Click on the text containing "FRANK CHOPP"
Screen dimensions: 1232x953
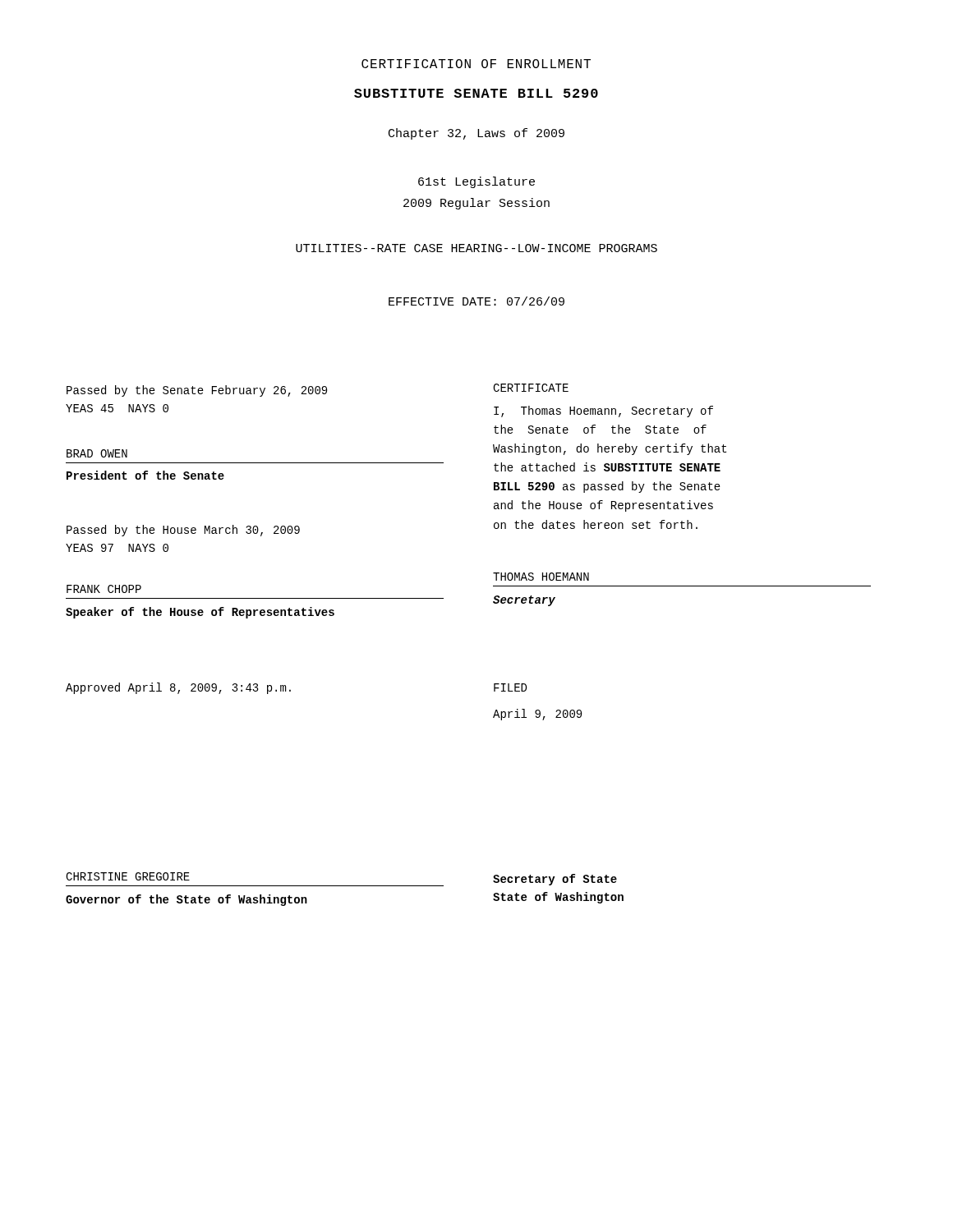255,591
